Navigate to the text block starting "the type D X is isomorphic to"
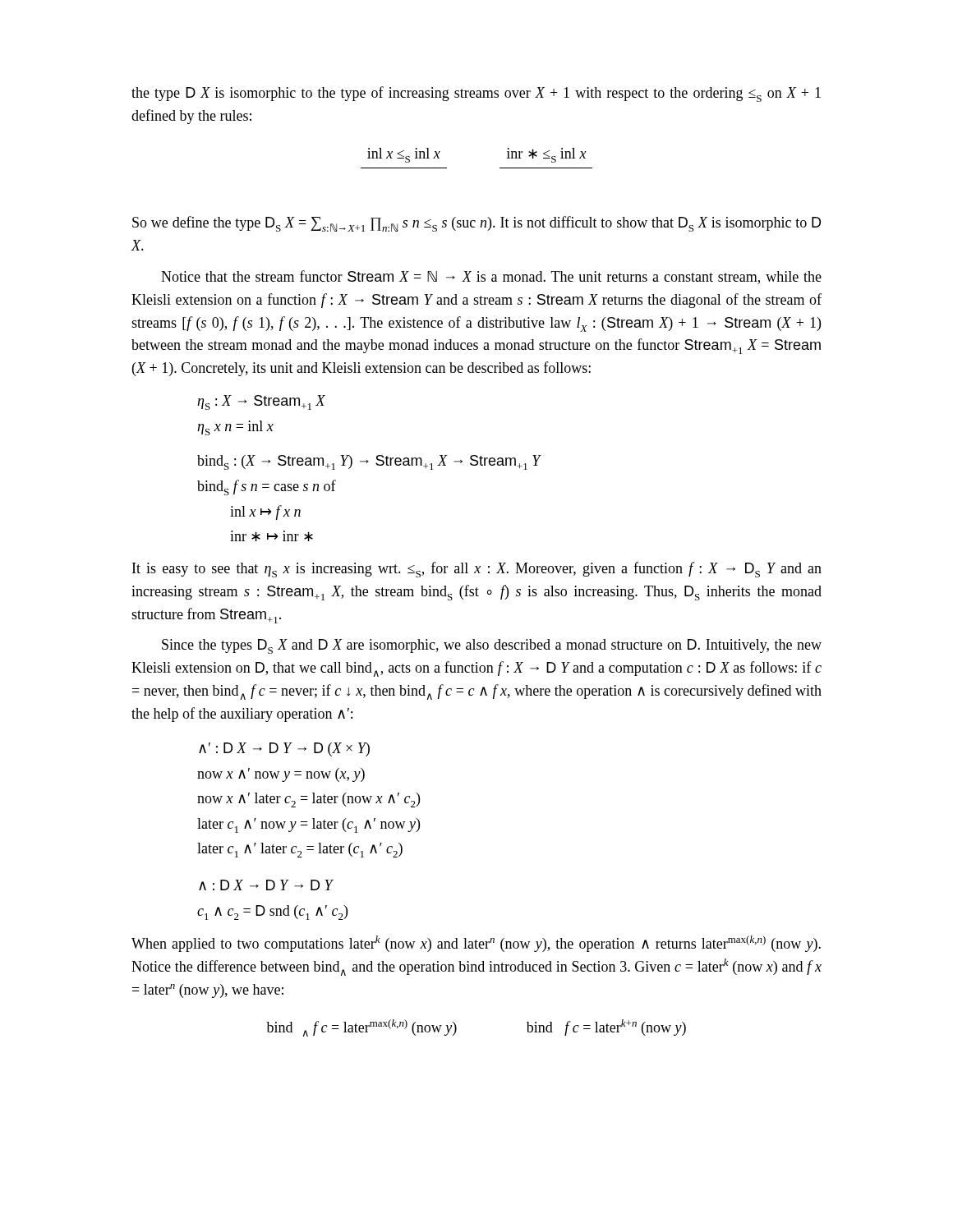 coord(476,104)
